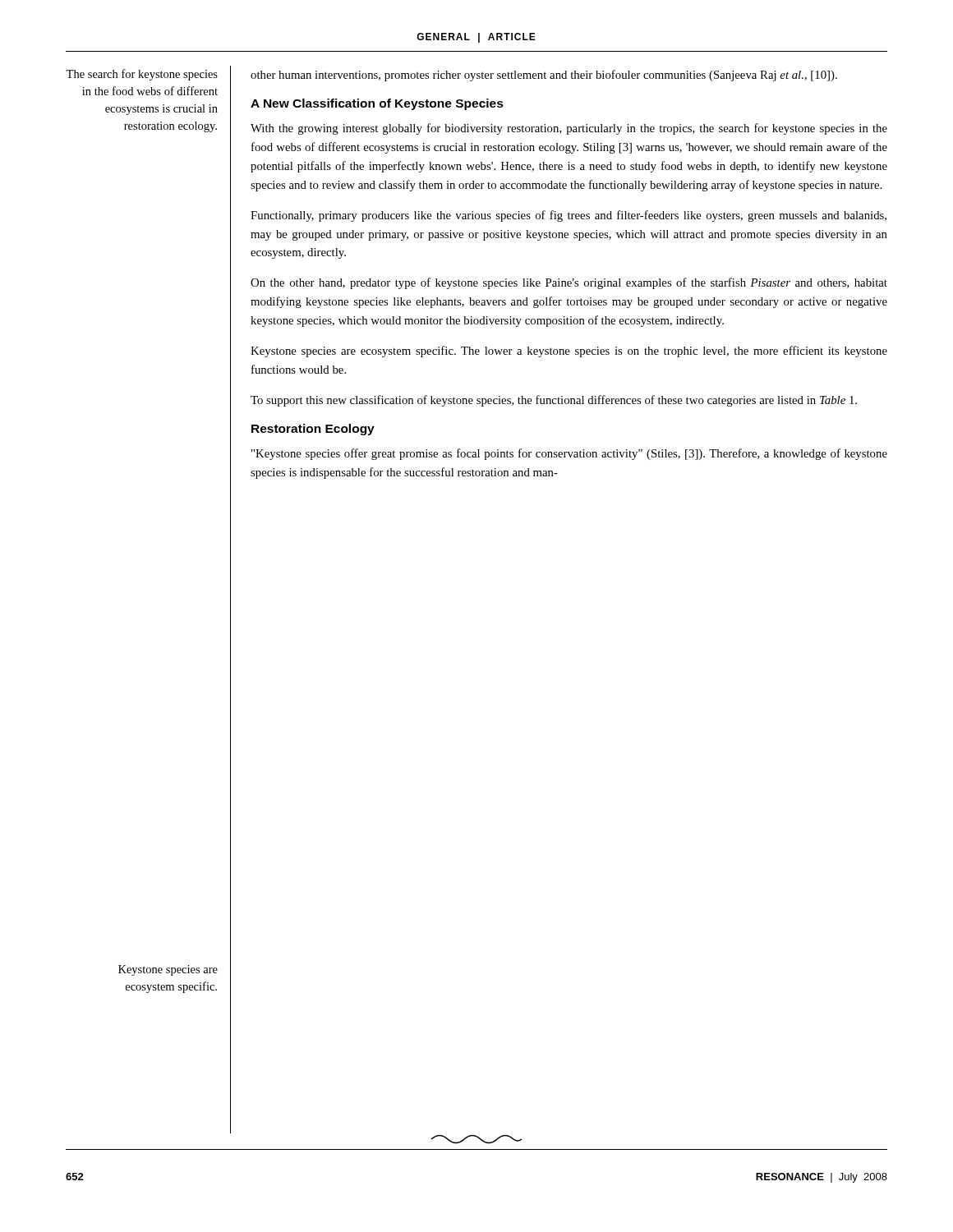This screenshot has width=953, height=1232.
Task: Select the text starting "On the other"
Action: pyautogui.click(x=569, y=302)
